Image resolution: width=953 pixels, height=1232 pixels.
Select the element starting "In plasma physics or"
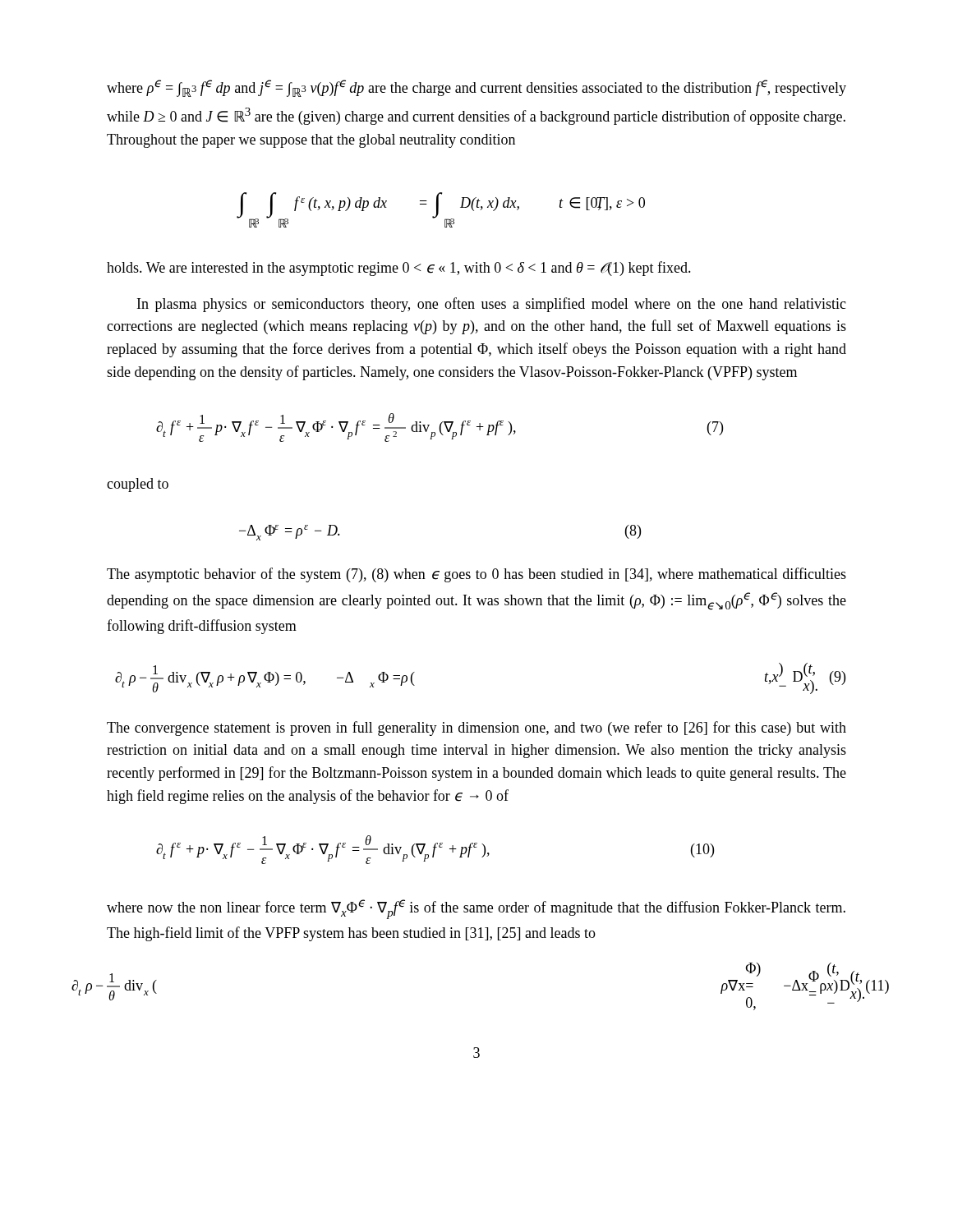tap(476, 338)
